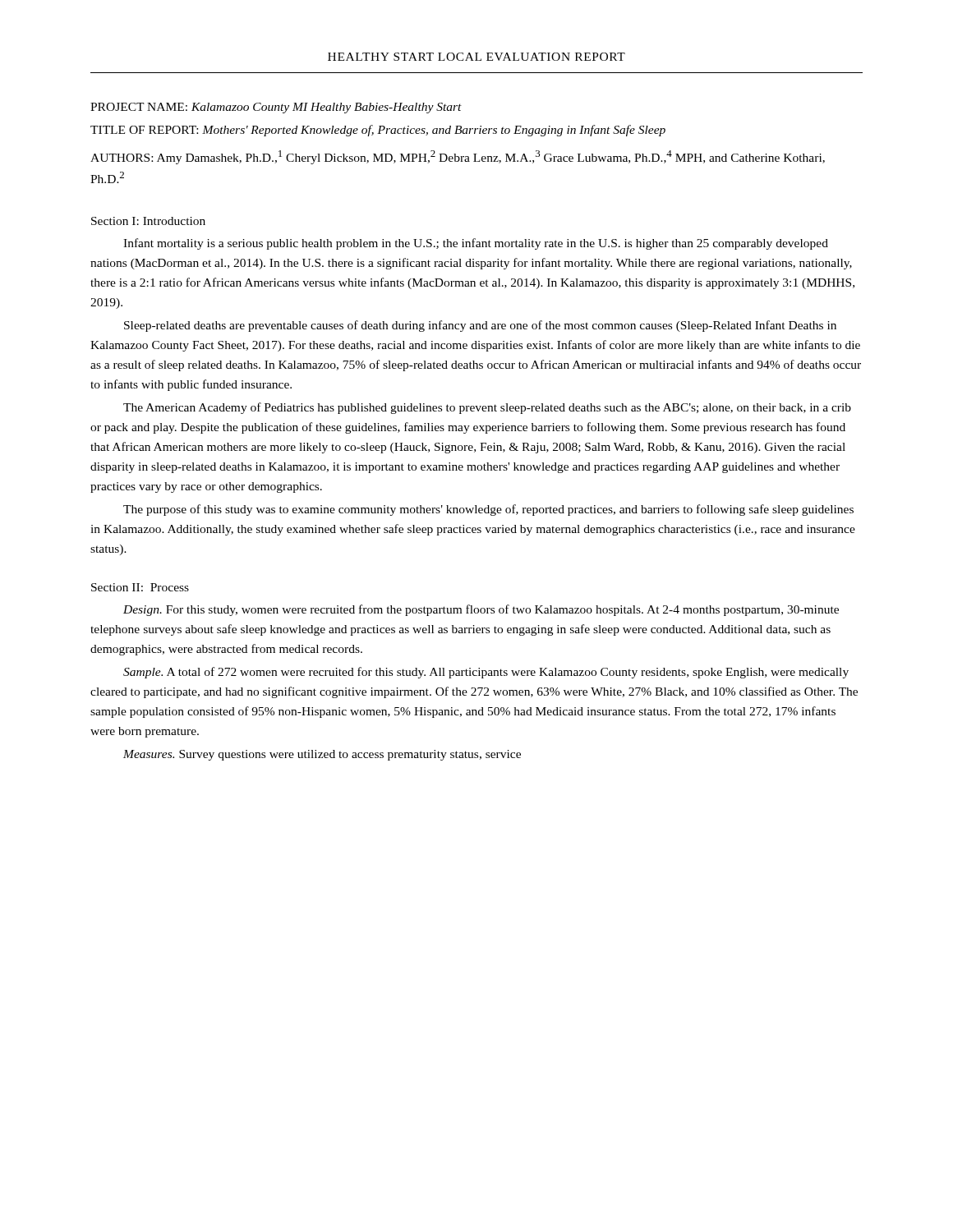
Task: Navigate to the region starting "PROJECT NAME: Kalamazoo County MI Healthy Babies-Healthy Start"
Action: [x=276, y=108]
